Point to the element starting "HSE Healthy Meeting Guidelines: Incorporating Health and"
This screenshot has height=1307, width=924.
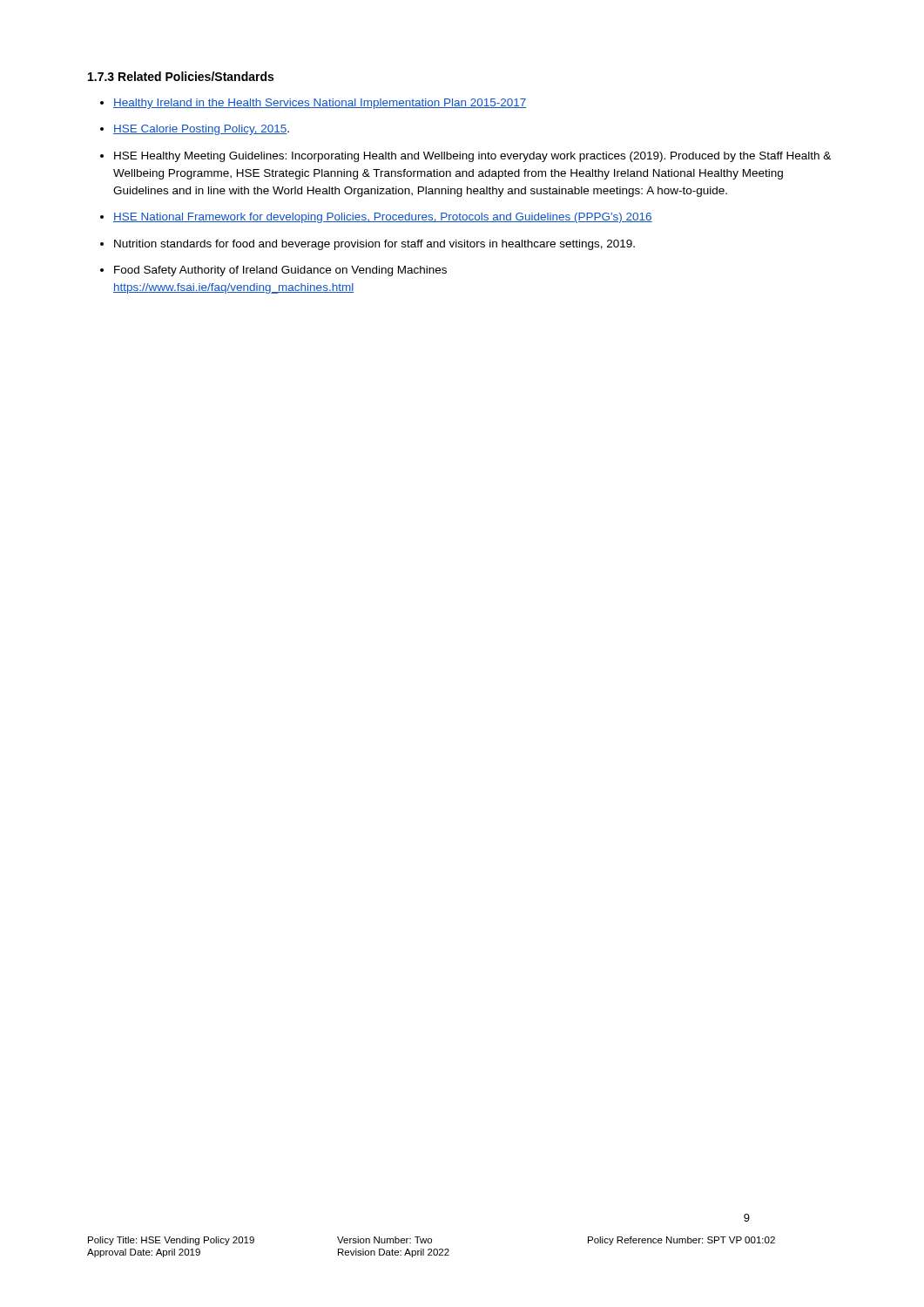coord(472,173)
